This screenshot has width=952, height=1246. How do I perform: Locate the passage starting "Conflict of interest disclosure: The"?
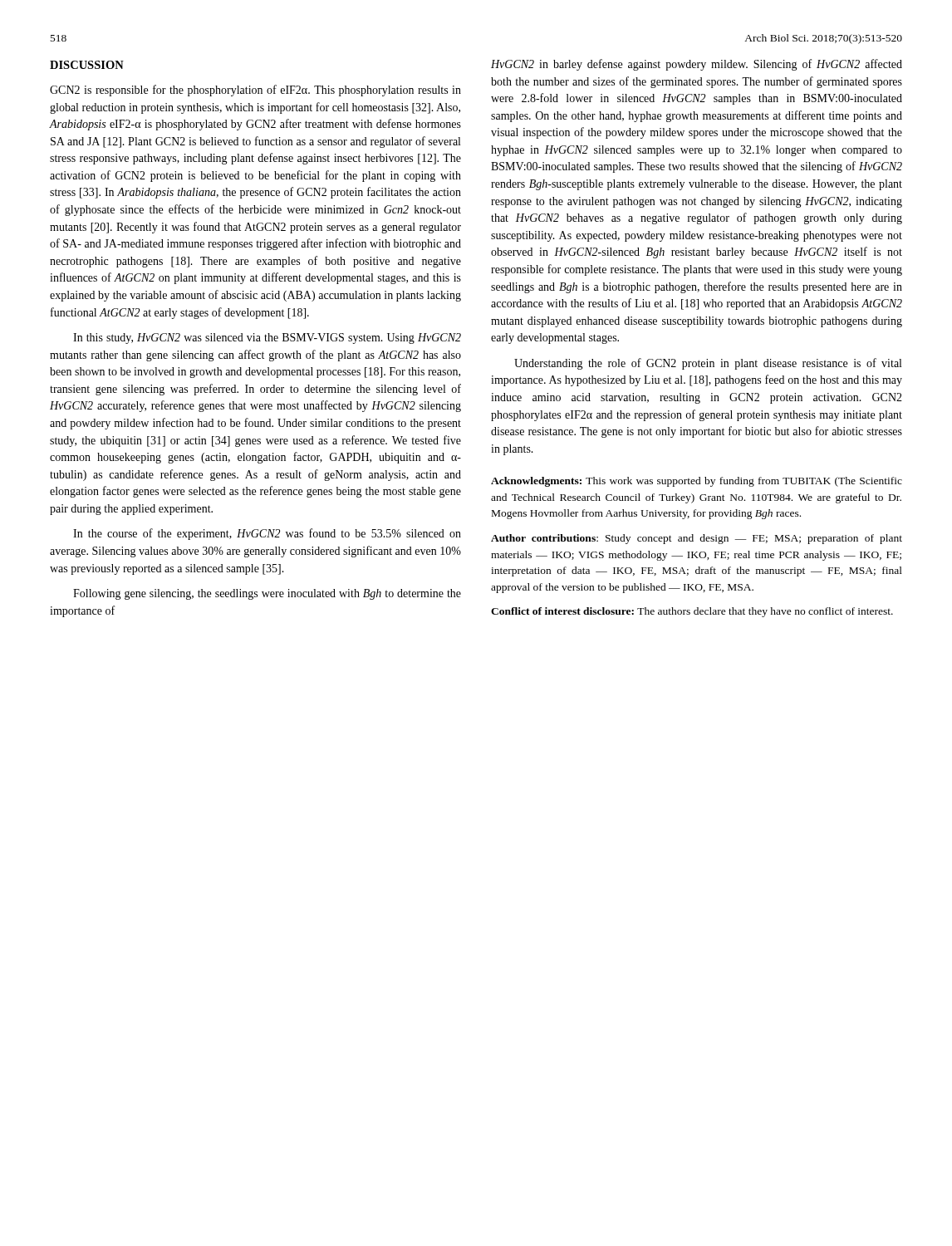tap(697, 611)
